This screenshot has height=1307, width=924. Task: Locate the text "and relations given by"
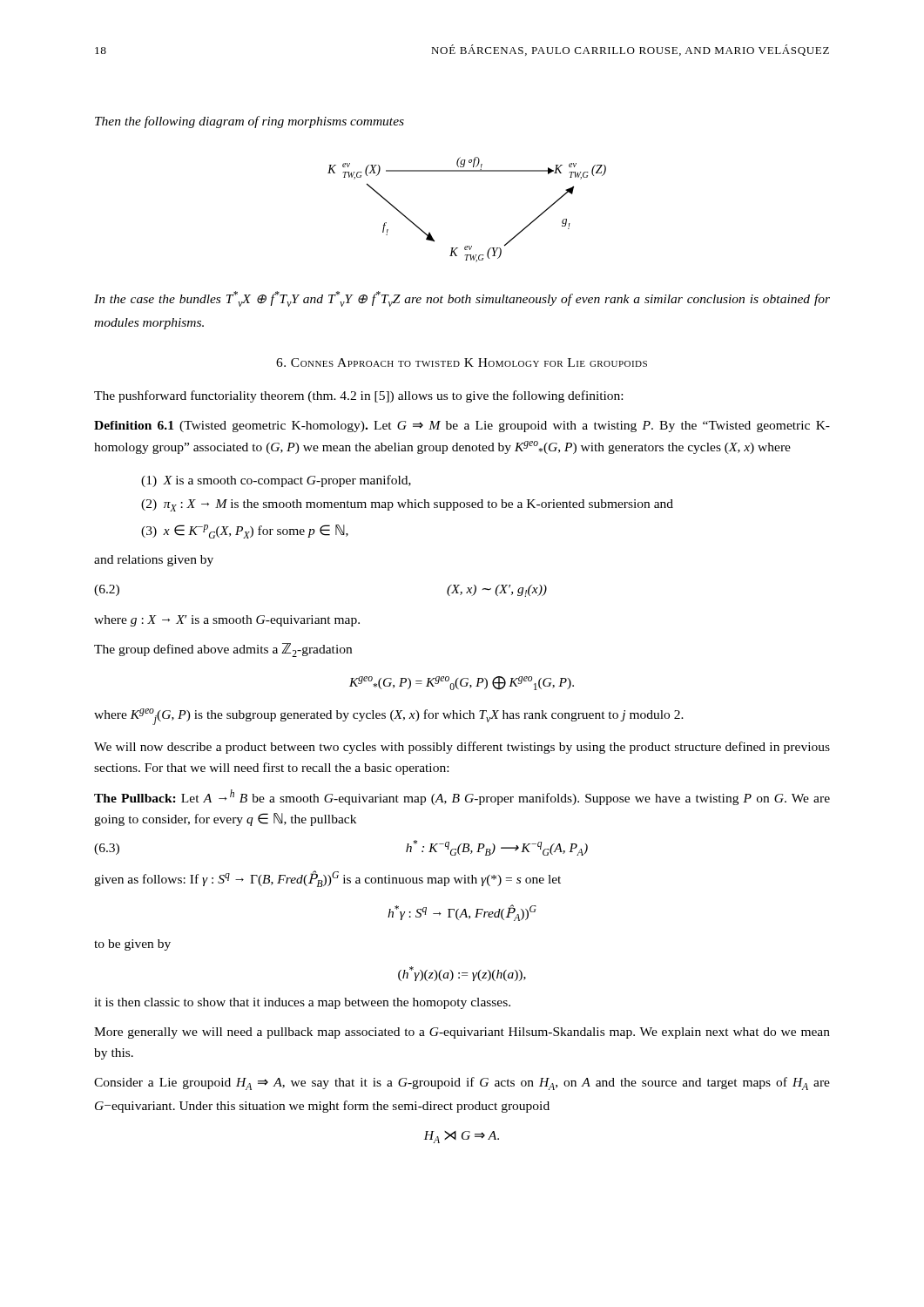[x=154, y=559]
